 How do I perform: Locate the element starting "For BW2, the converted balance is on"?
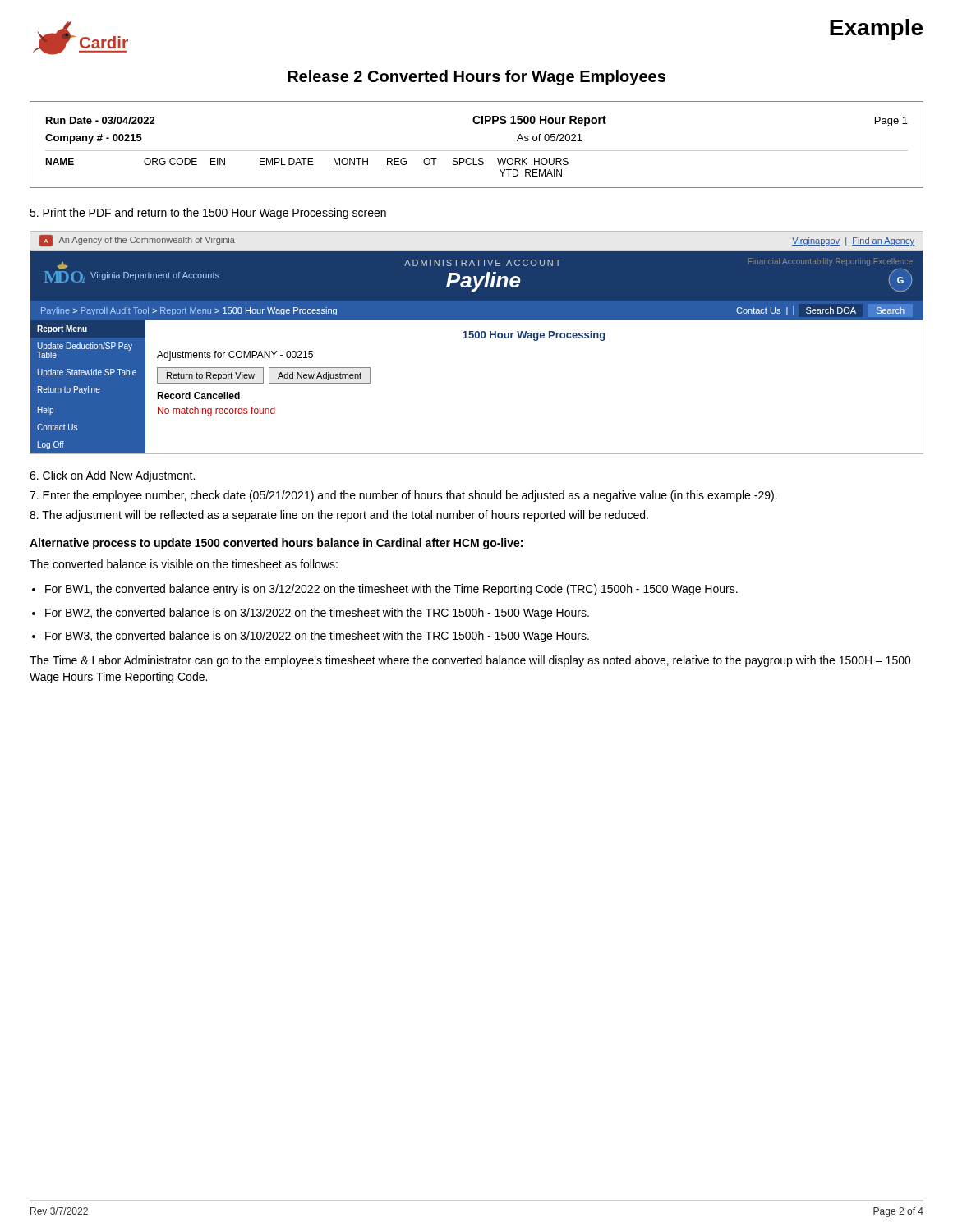(x=317, y=612)
